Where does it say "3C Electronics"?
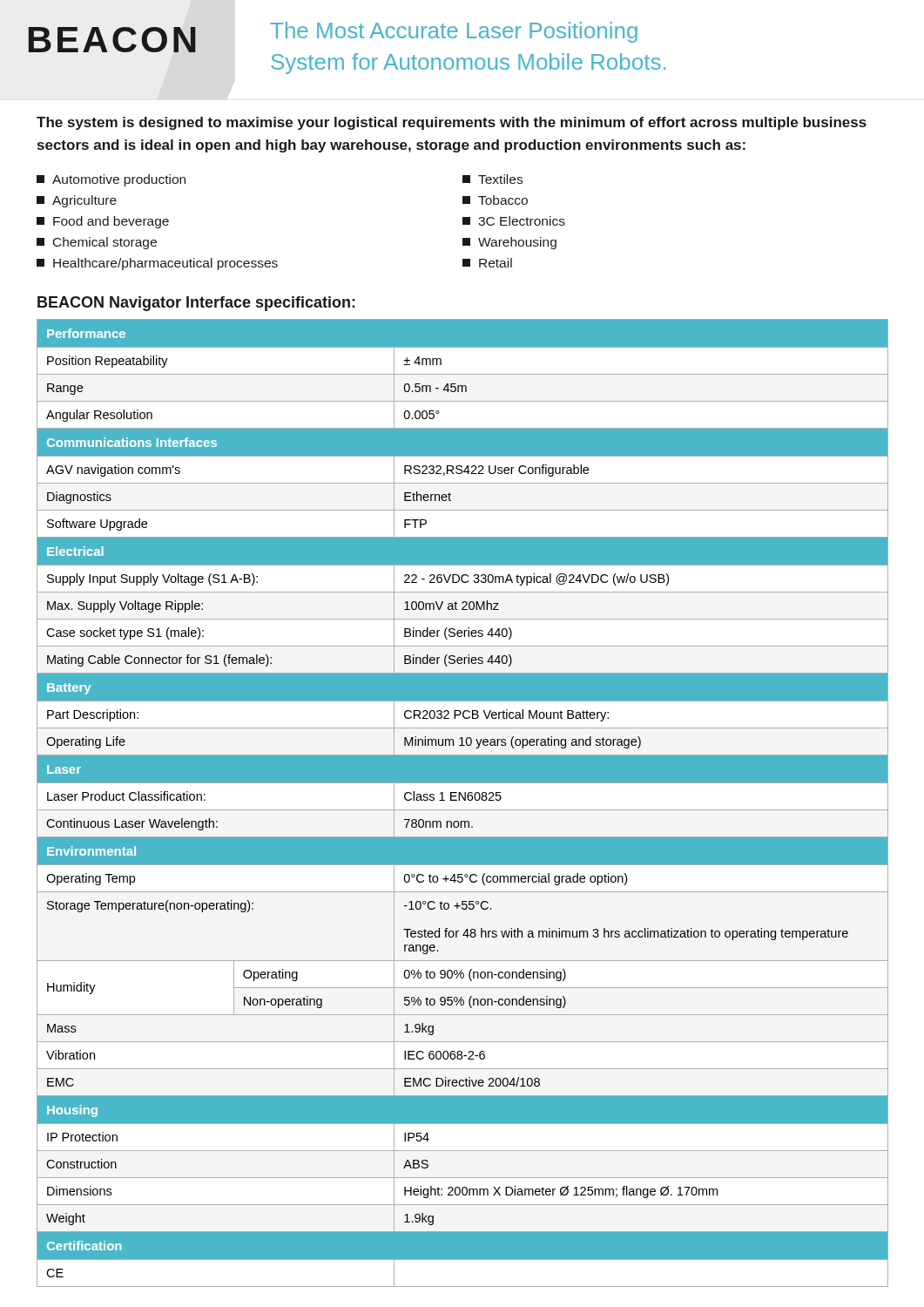 (x=514, y=221)
